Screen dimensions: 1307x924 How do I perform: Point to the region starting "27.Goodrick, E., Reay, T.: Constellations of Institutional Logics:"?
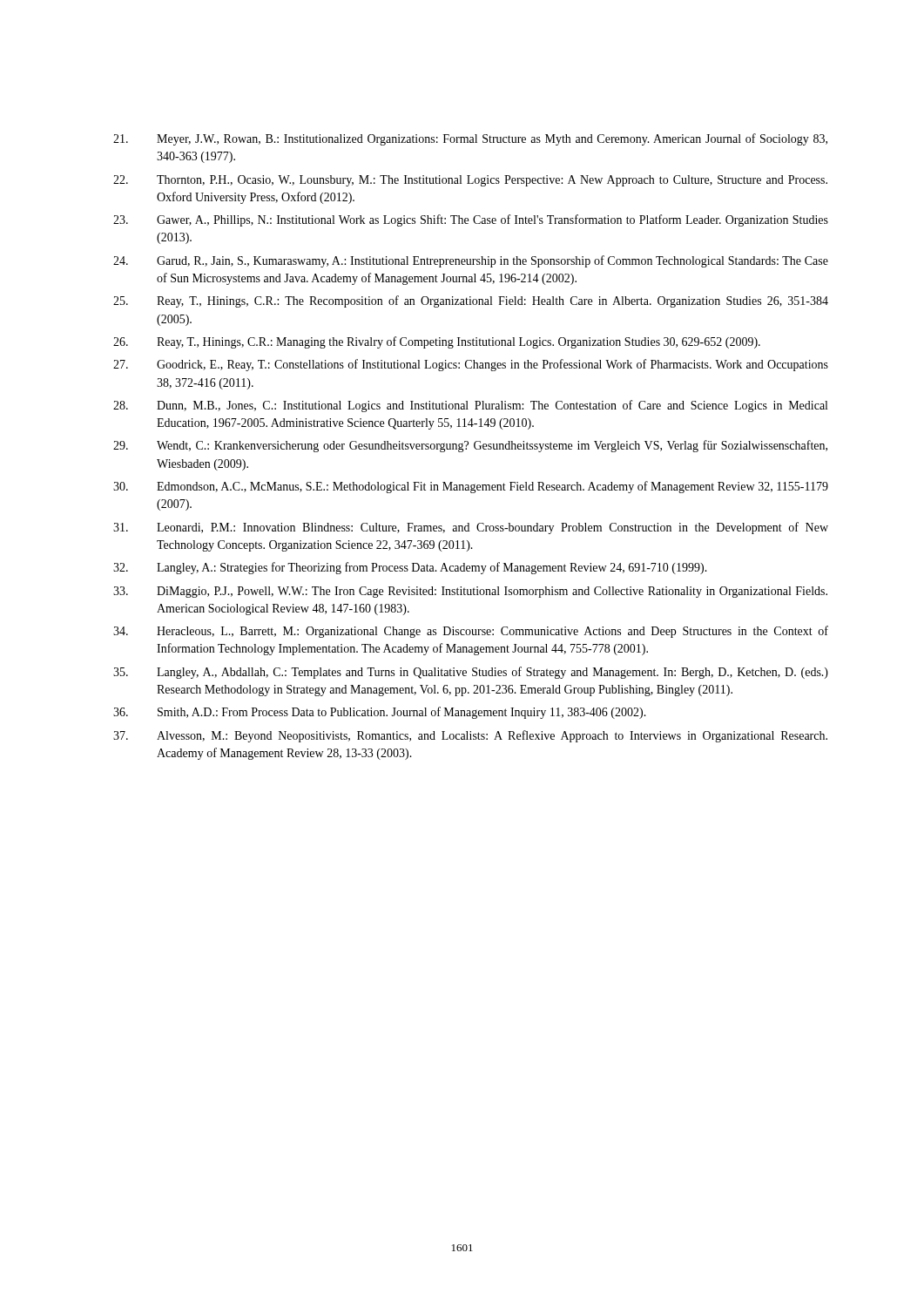pos(471,374)
